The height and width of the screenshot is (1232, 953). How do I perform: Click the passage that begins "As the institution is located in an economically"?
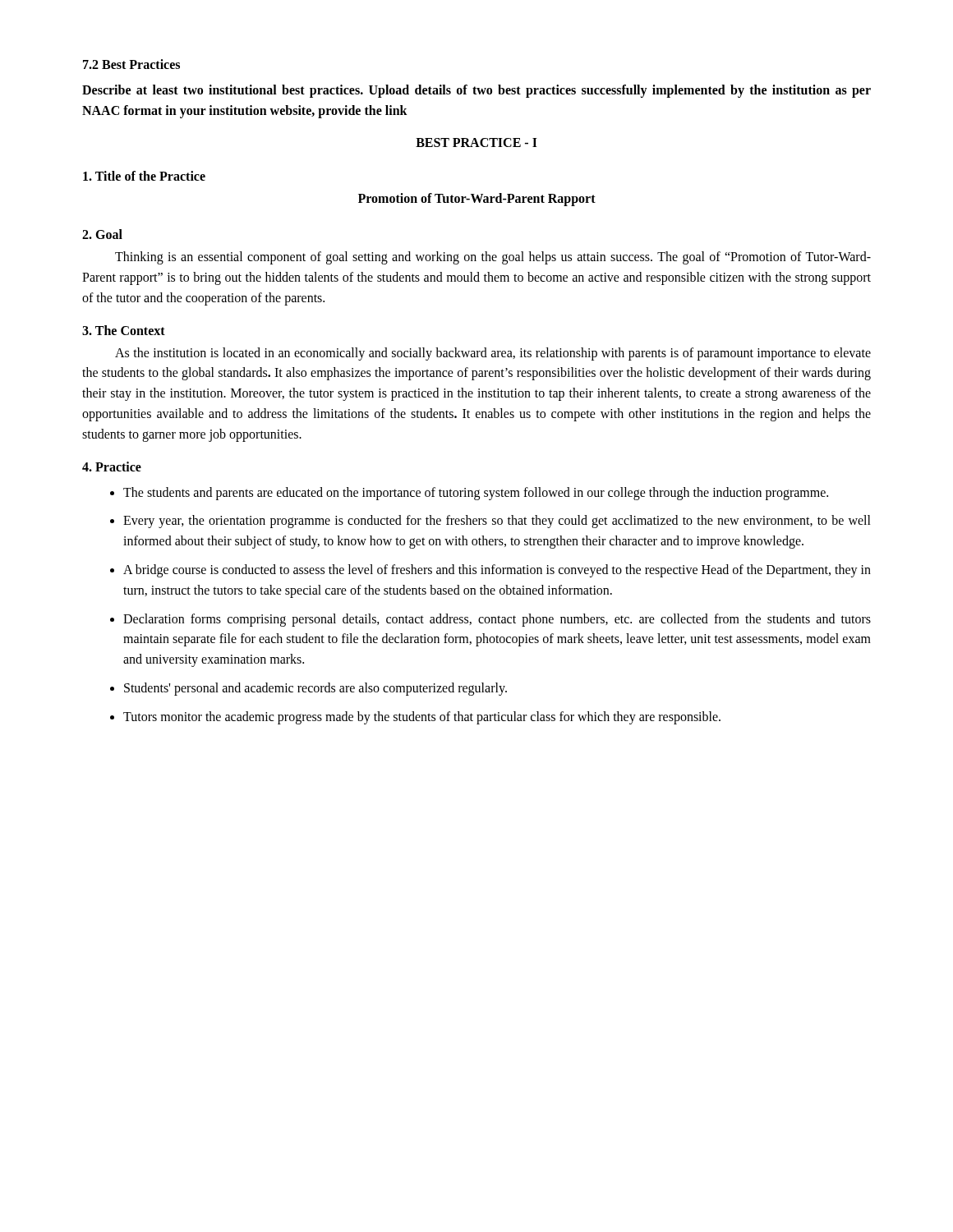(476, 393)
